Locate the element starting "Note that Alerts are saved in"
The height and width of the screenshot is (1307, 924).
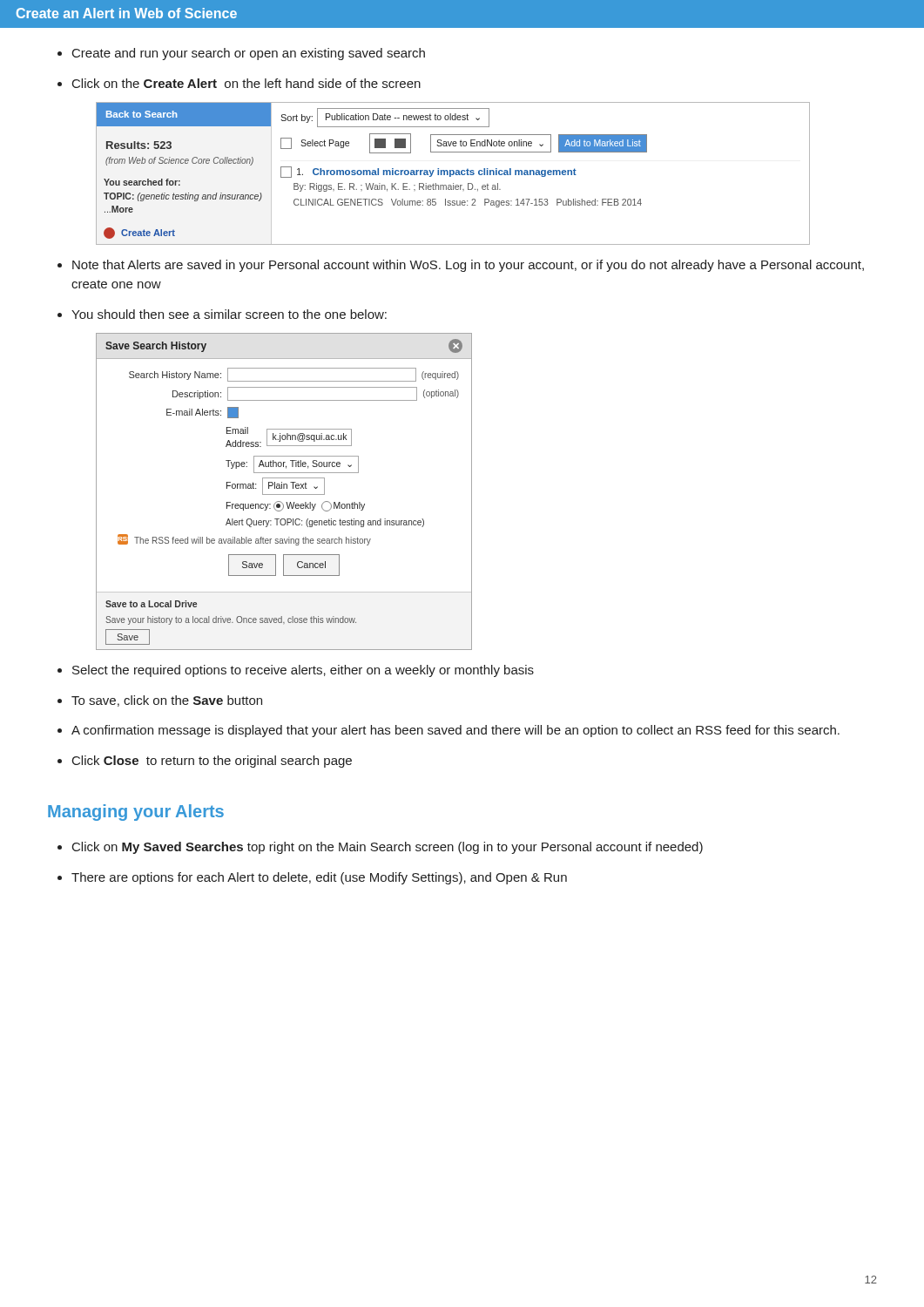point(468,274)
